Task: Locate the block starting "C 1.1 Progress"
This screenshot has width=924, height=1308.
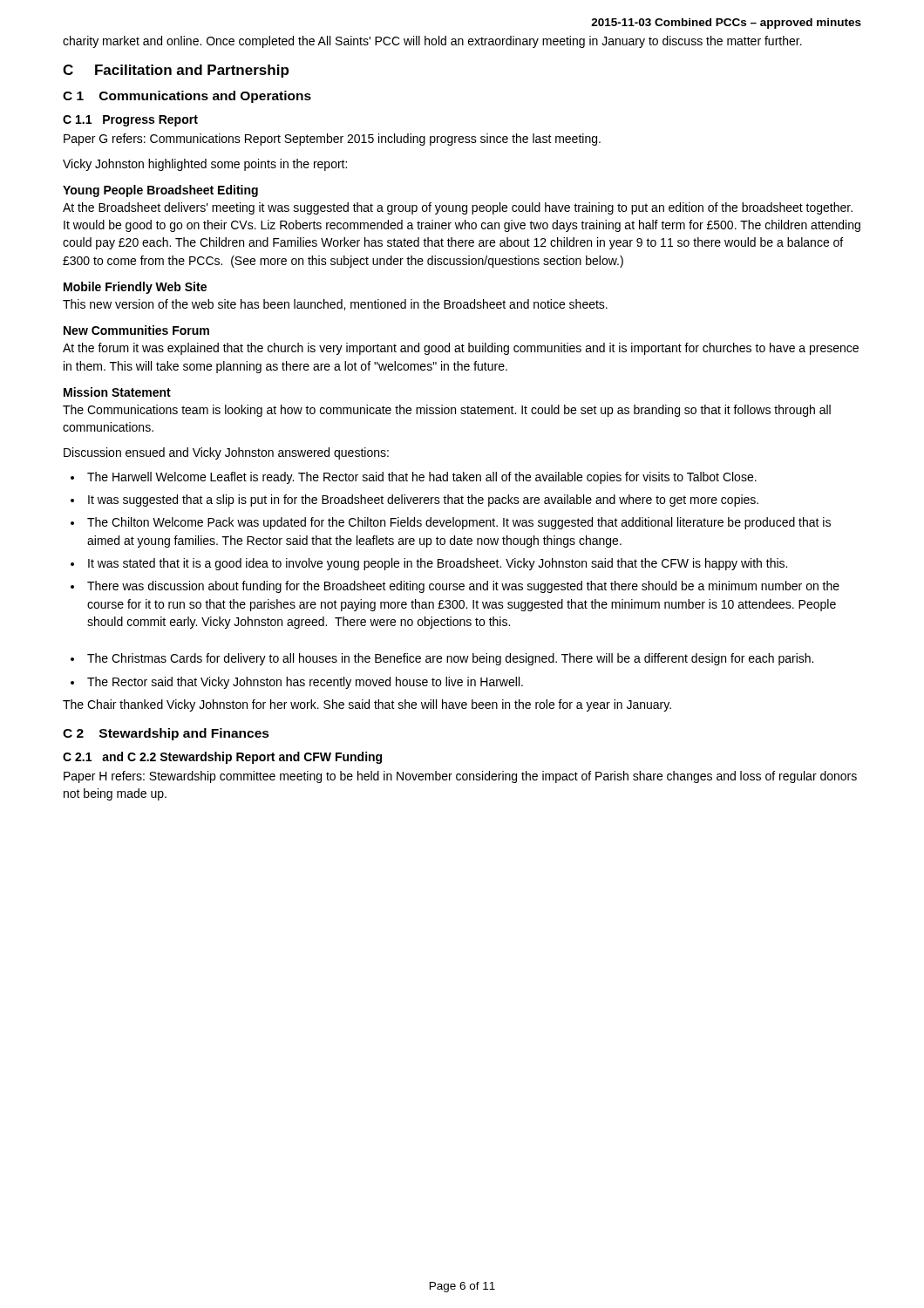Action: (130, 121)
